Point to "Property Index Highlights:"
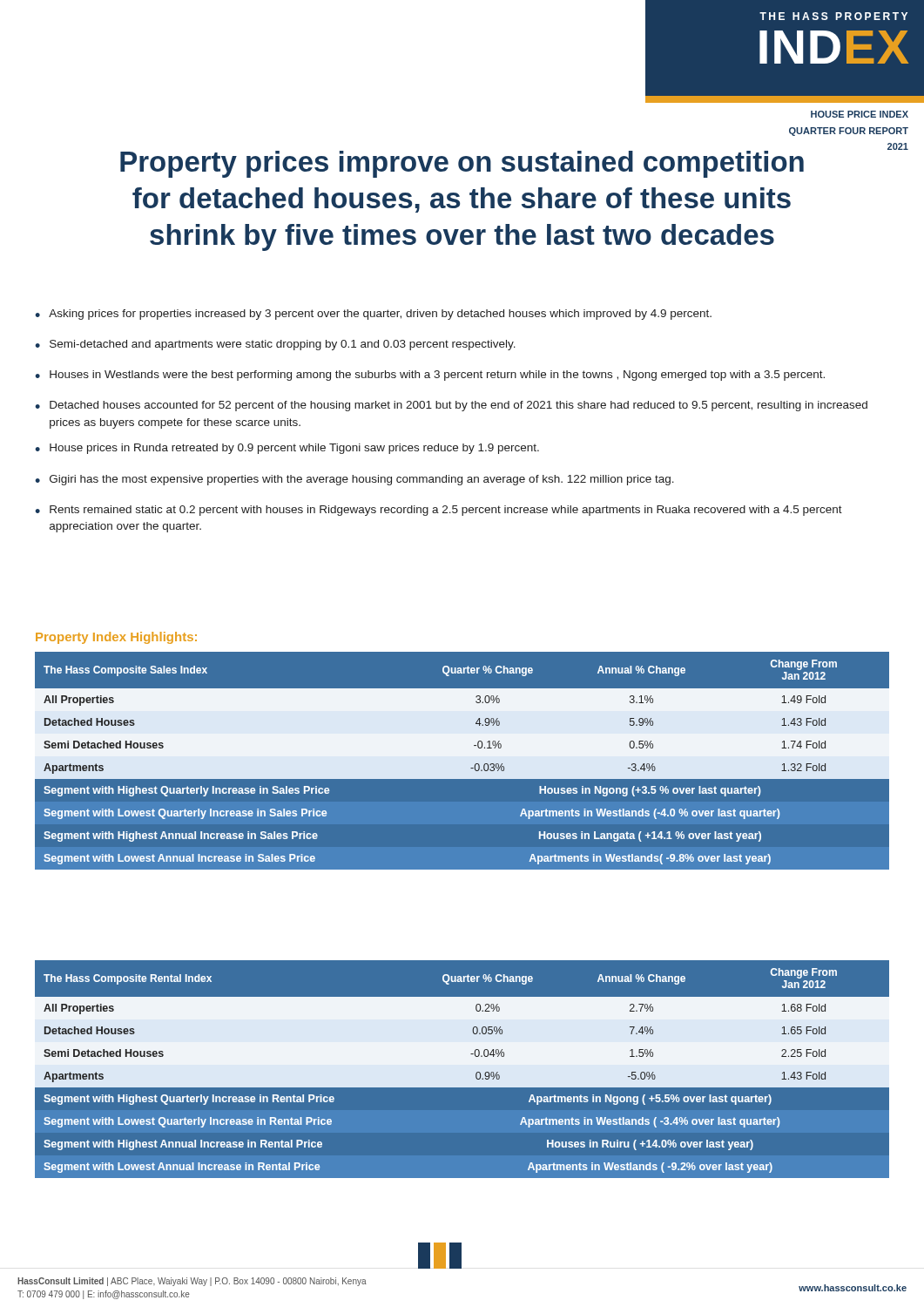The width and height of the screenshot is (924, 1307). tap(116, 637)
